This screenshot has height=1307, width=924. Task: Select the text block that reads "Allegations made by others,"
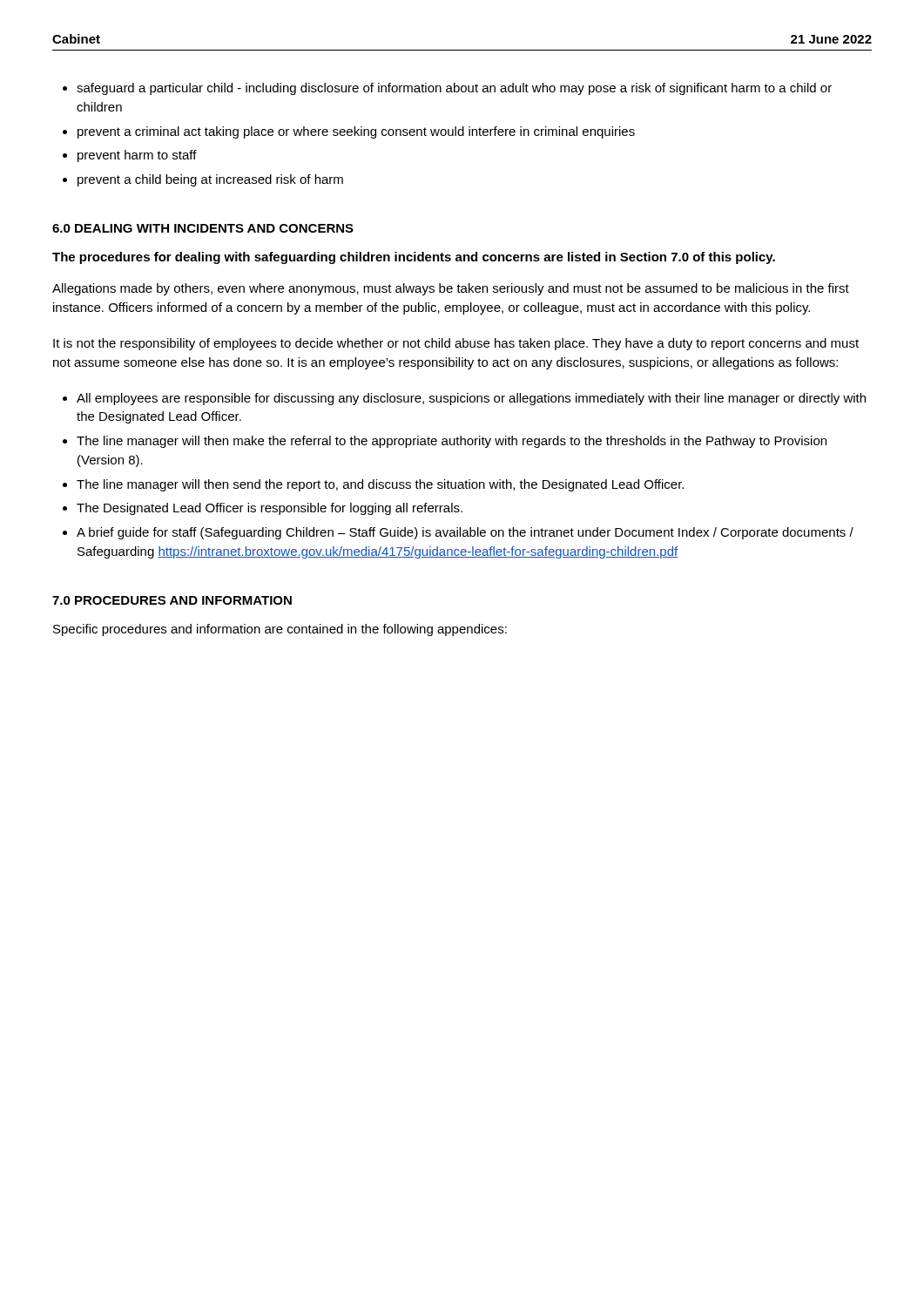pos(451,297)
